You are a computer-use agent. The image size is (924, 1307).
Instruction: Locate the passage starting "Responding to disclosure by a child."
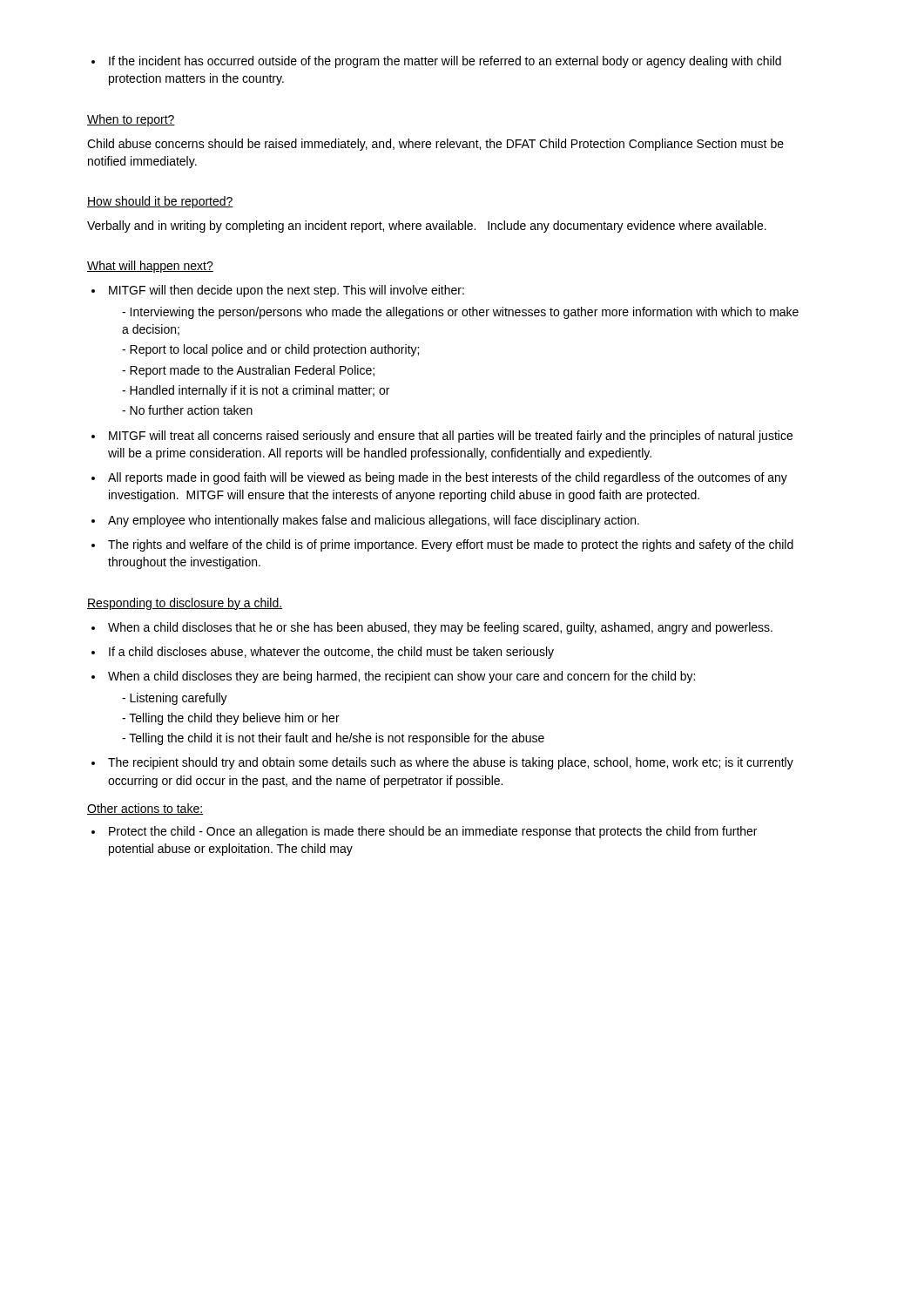[x=185, y=603]
